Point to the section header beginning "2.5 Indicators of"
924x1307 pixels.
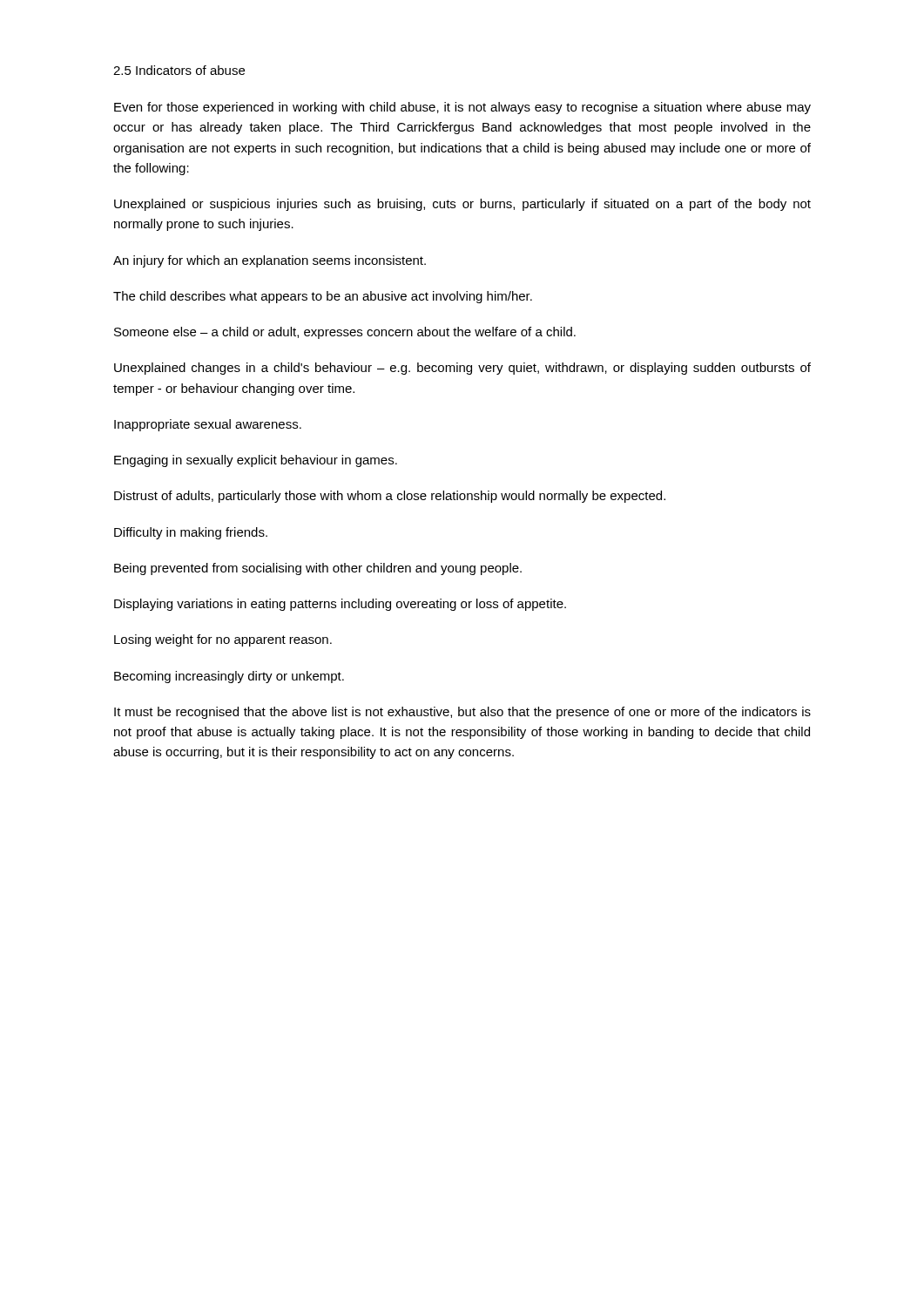click(x=179, y=70)
